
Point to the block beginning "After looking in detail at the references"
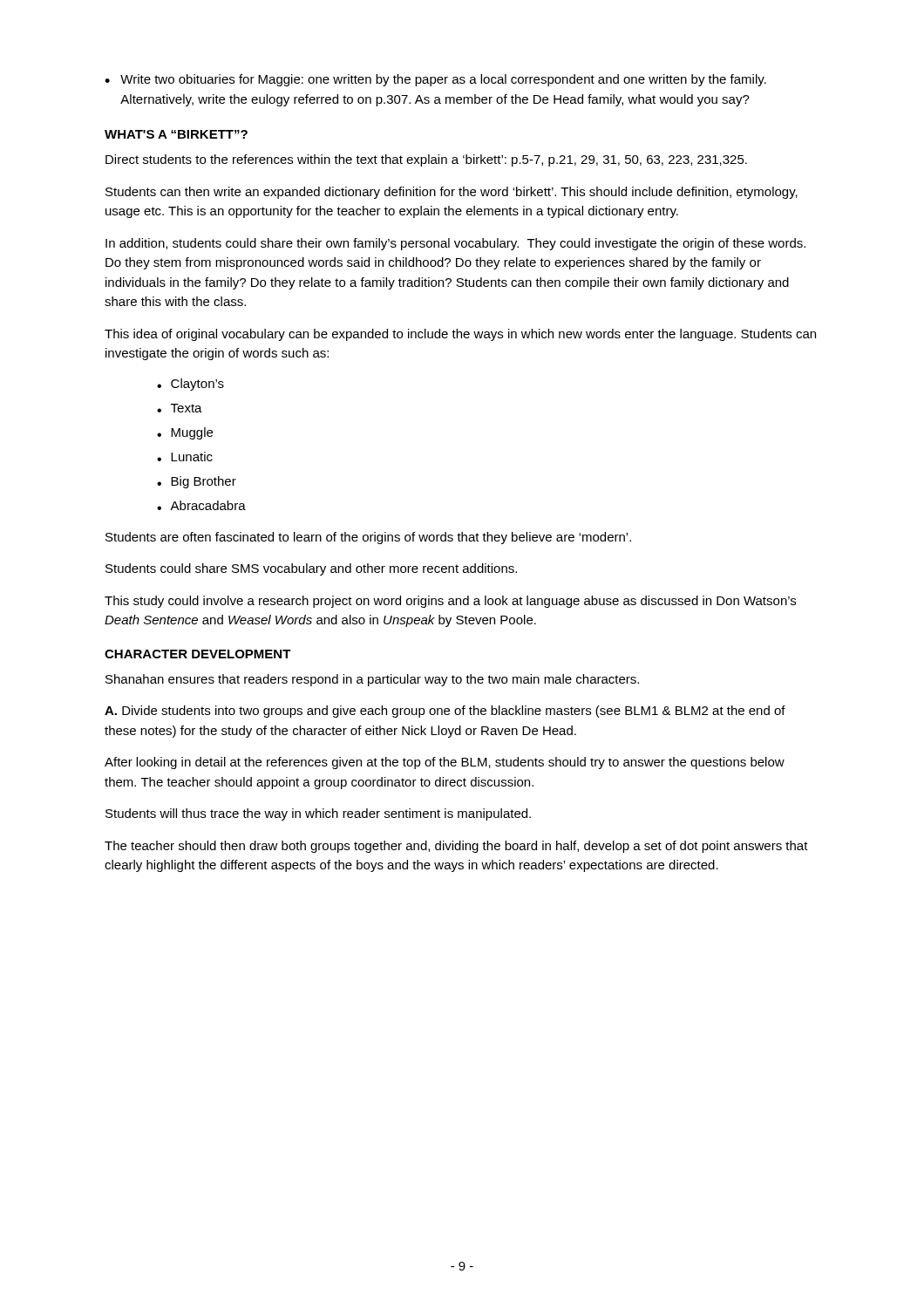pos(444,772)
